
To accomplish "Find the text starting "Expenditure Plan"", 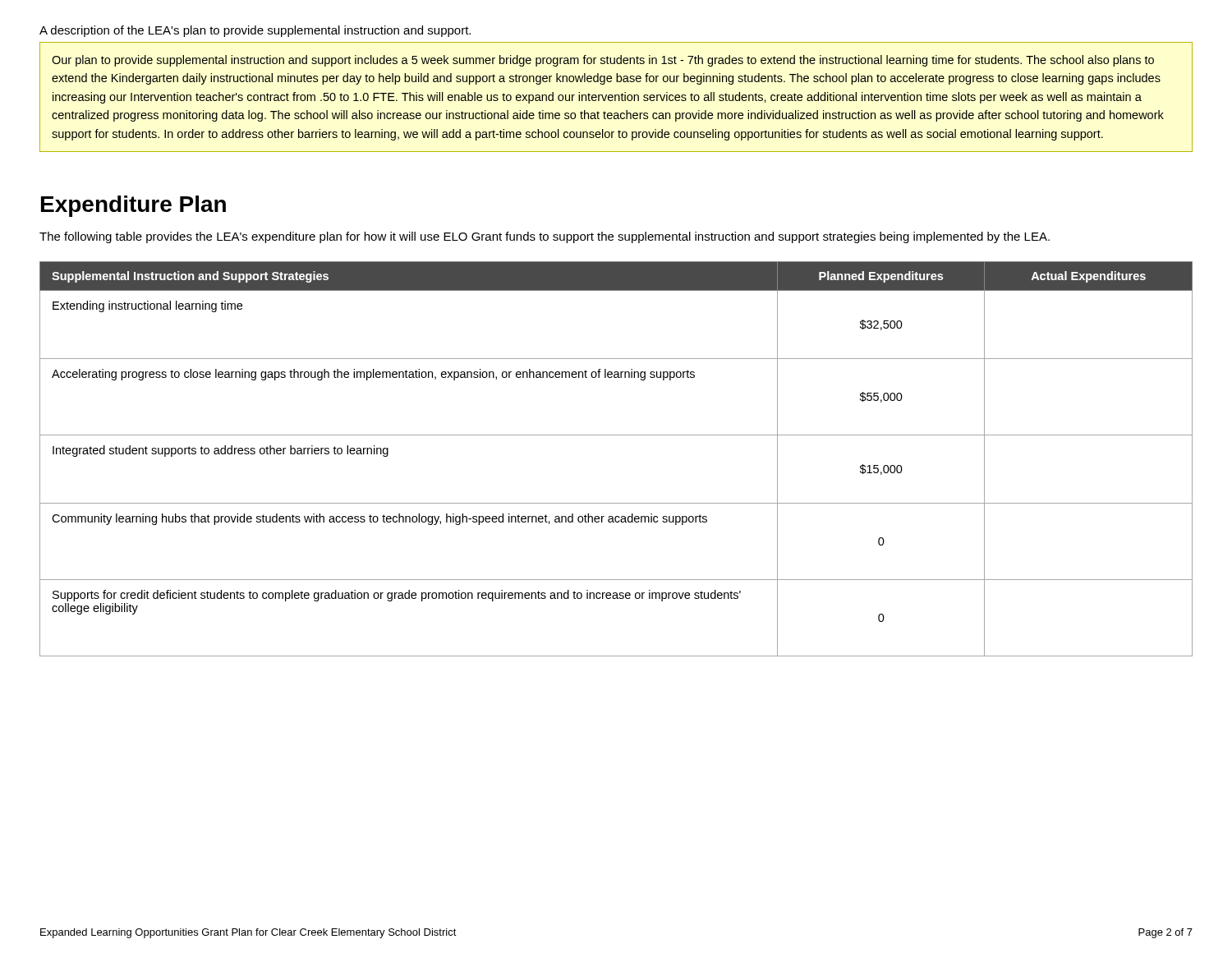I will 133,204.
